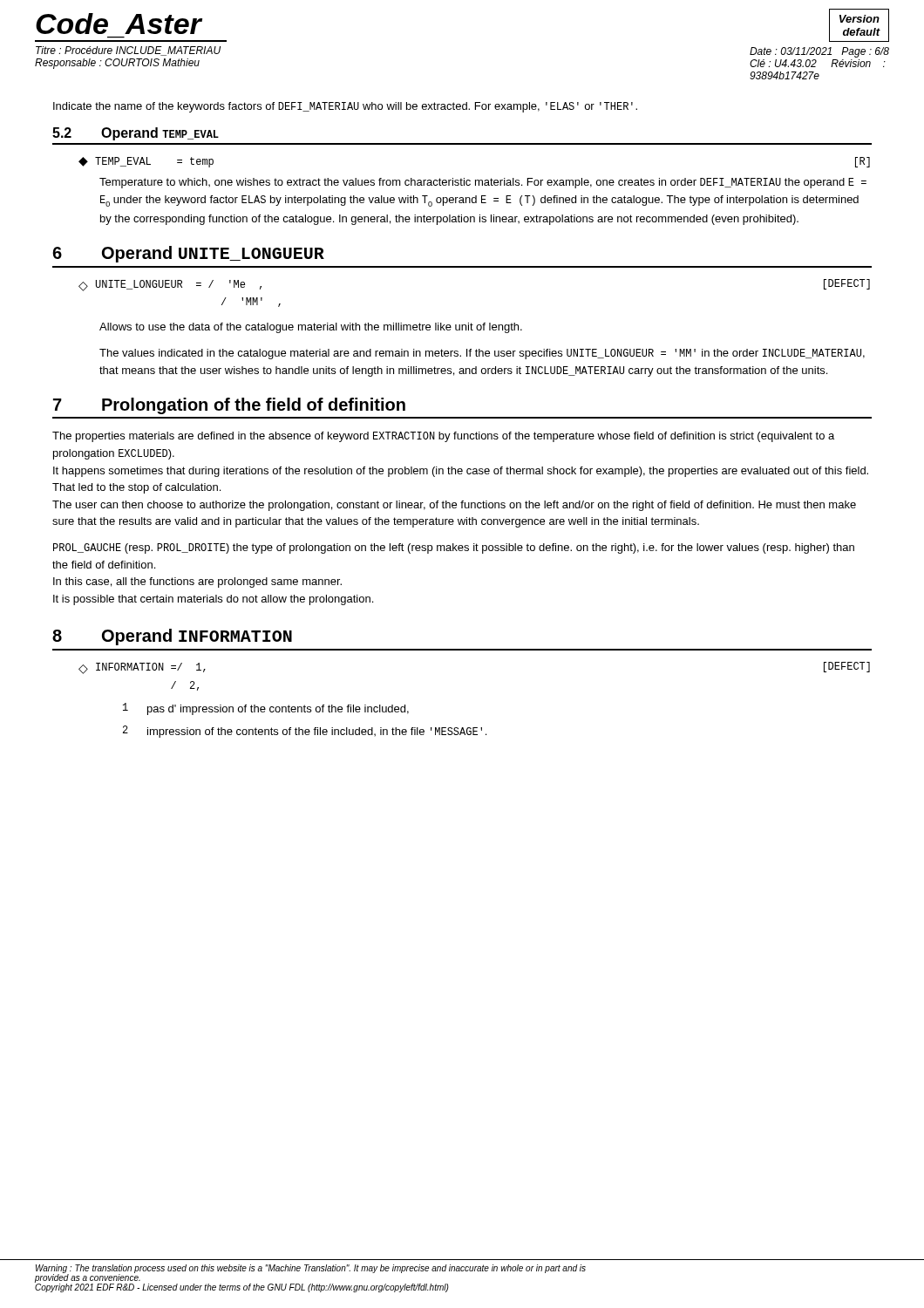This screenshot has height=1308, width=924.
Task: Locate the passage starting "The values indicated in the catalogue material"
Action: 482,362
